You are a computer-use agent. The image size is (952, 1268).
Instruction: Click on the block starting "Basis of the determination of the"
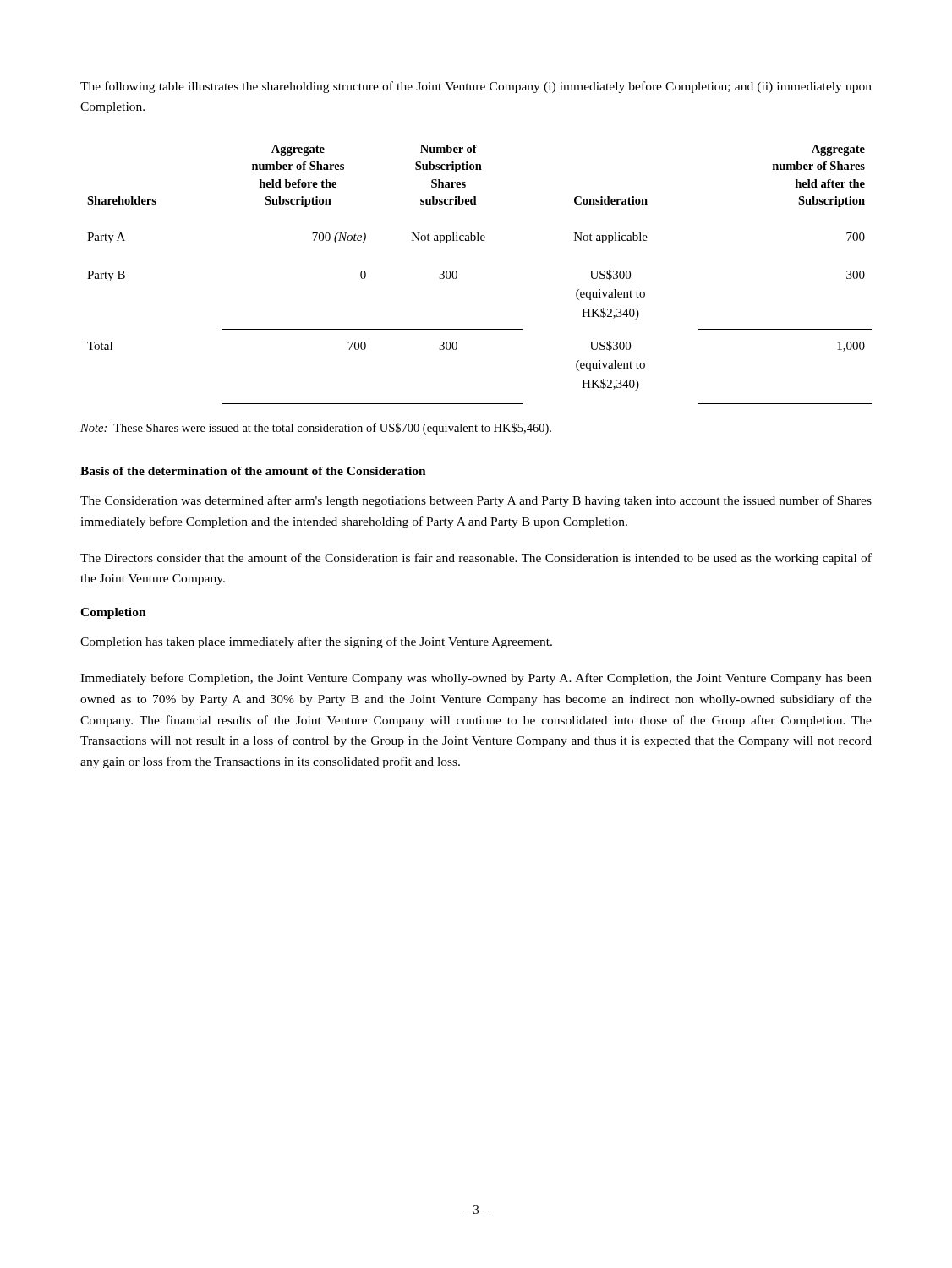click(x=253, y=470)
